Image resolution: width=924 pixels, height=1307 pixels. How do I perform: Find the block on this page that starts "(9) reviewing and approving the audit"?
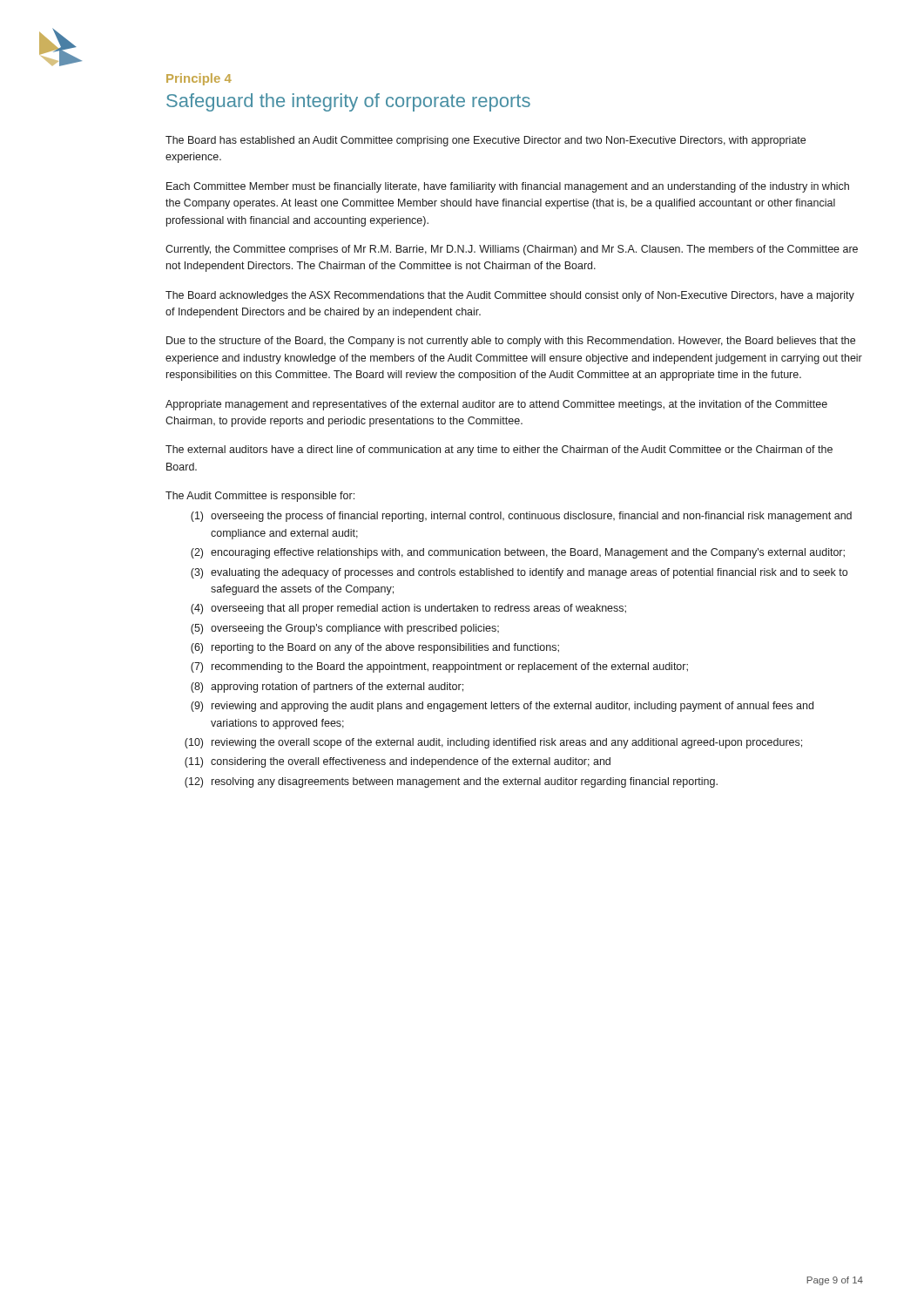coord(514,715)
